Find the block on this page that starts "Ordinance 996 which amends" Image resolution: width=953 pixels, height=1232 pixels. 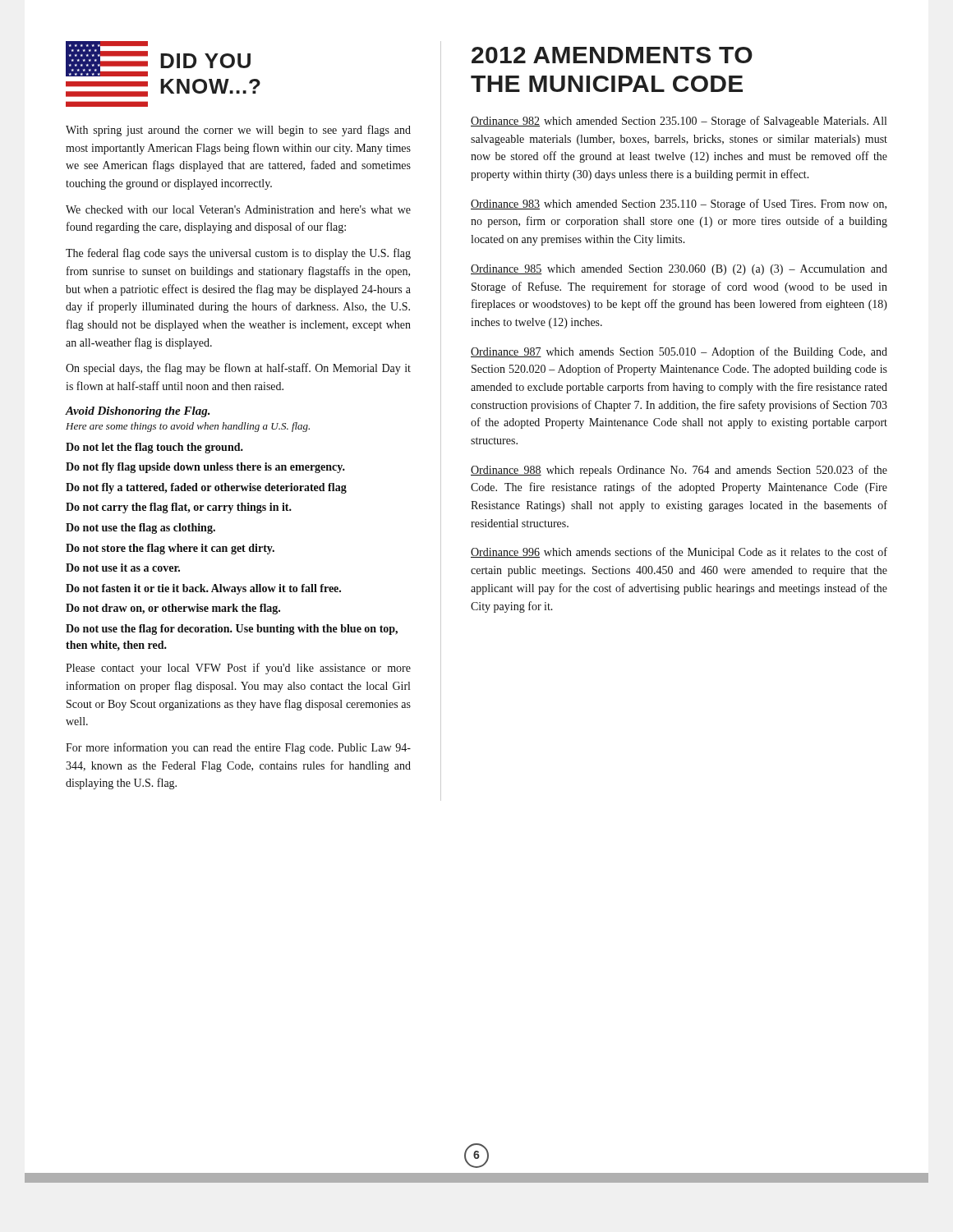click(x=679, y=580)
